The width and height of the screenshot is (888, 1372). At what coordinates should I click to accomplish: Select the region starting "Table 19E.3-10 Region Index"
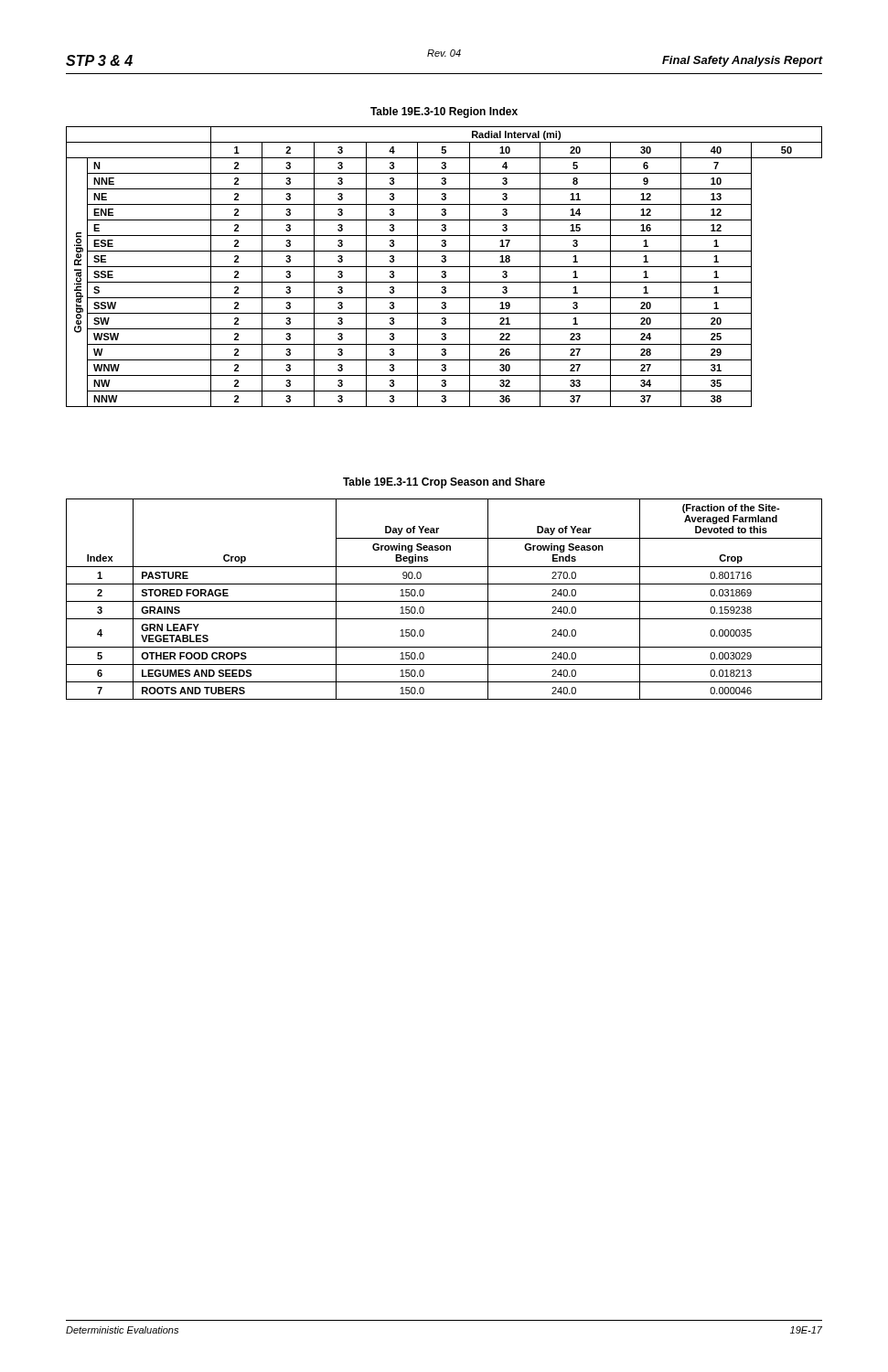coord(444,112)
